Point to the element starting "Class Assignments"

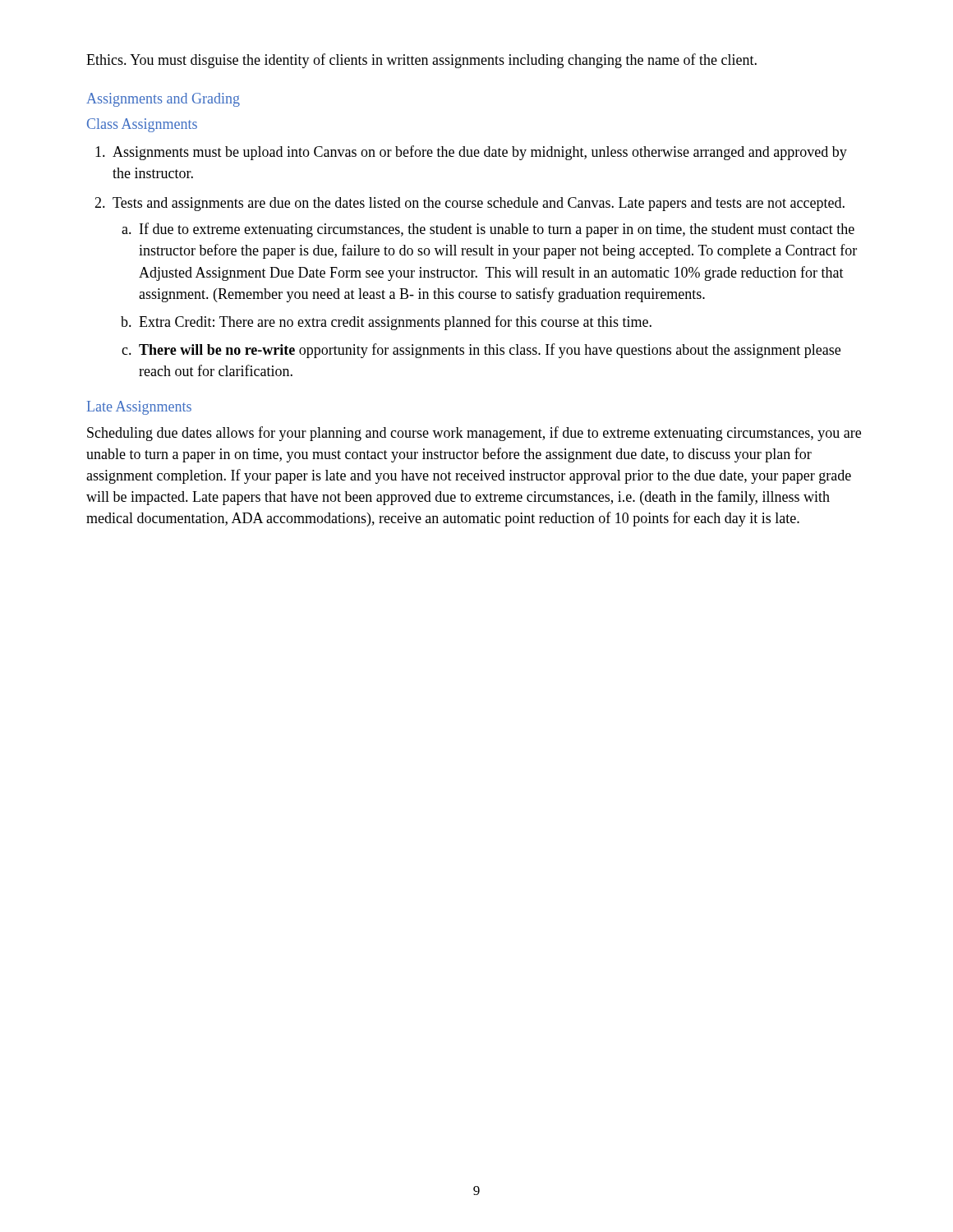tap(142, 124)
